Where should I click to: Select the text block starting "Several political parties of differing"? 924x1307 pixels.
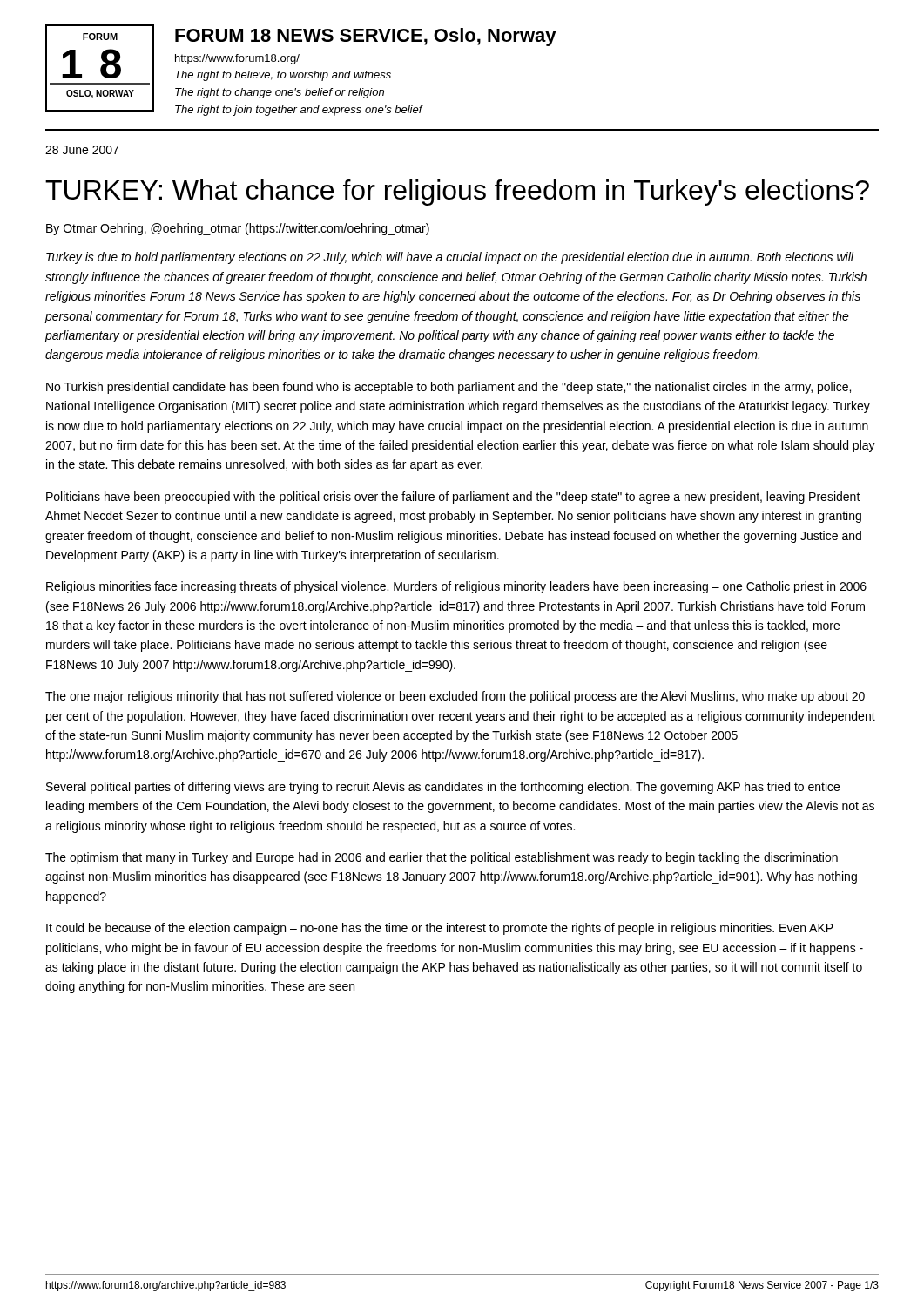[x=460, y=806]
